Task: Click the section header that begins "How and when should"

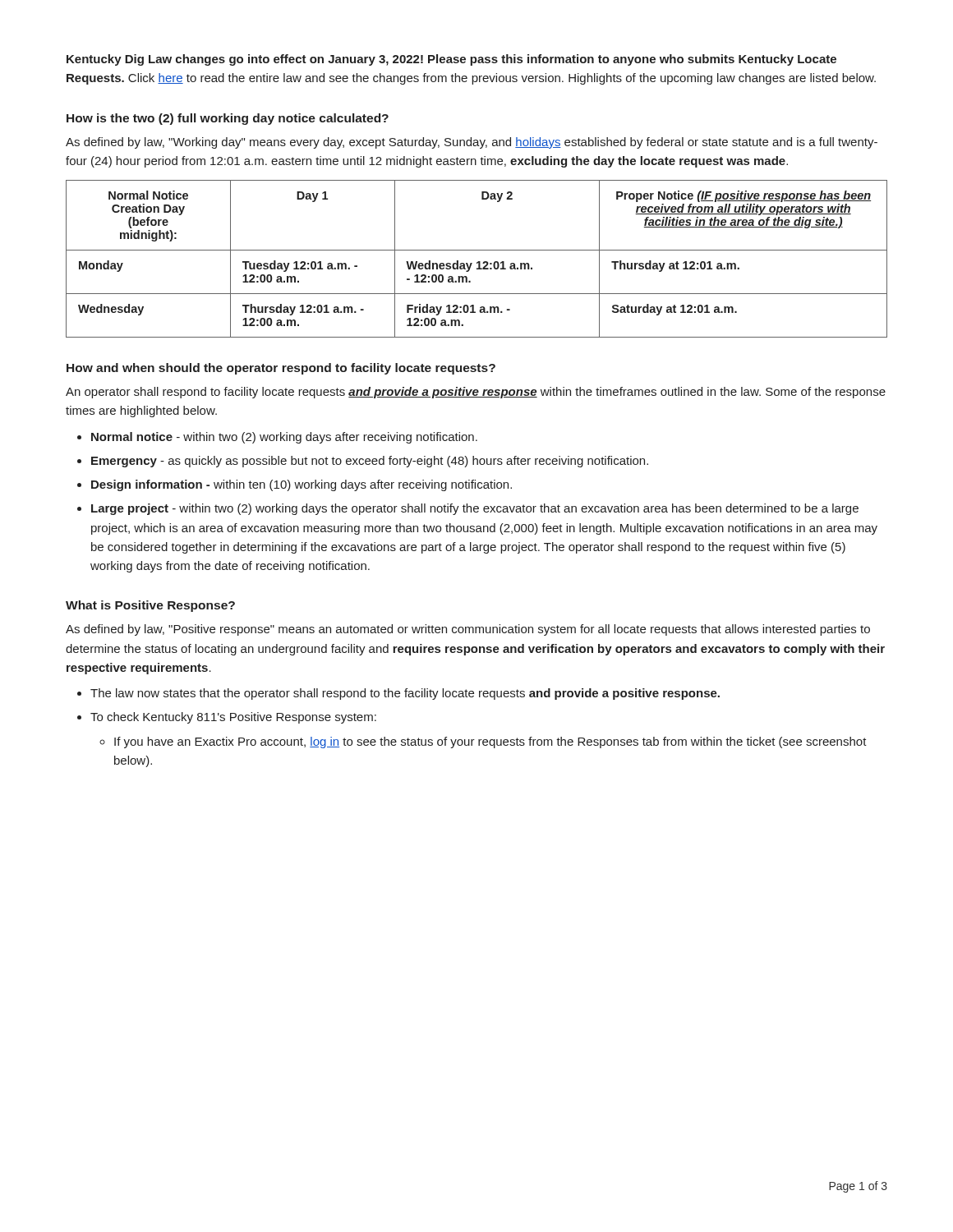Action: pos(281,368)
